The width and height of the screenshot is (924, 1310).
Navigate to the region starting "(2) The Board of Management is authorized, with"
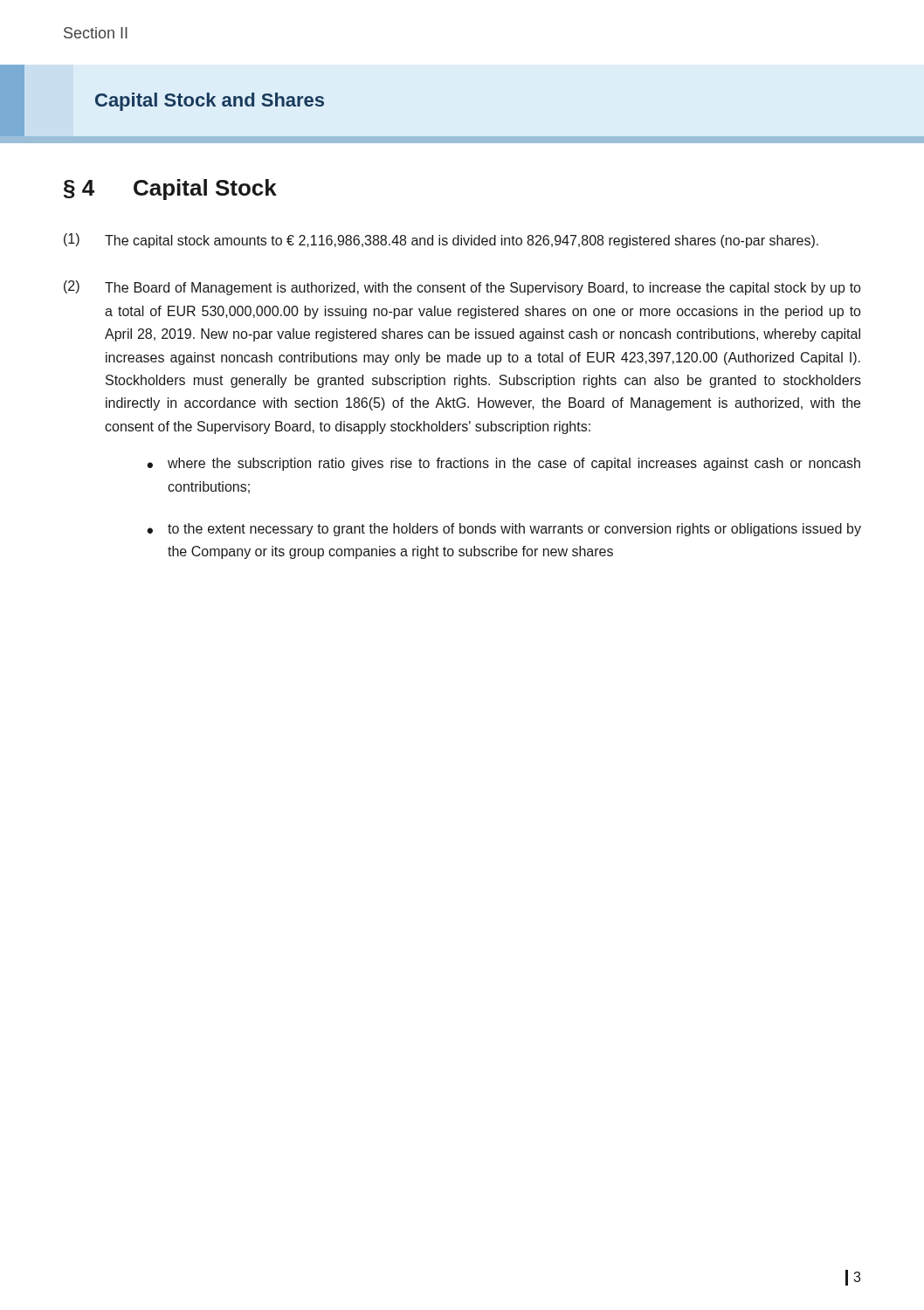[x=462, y=430]
